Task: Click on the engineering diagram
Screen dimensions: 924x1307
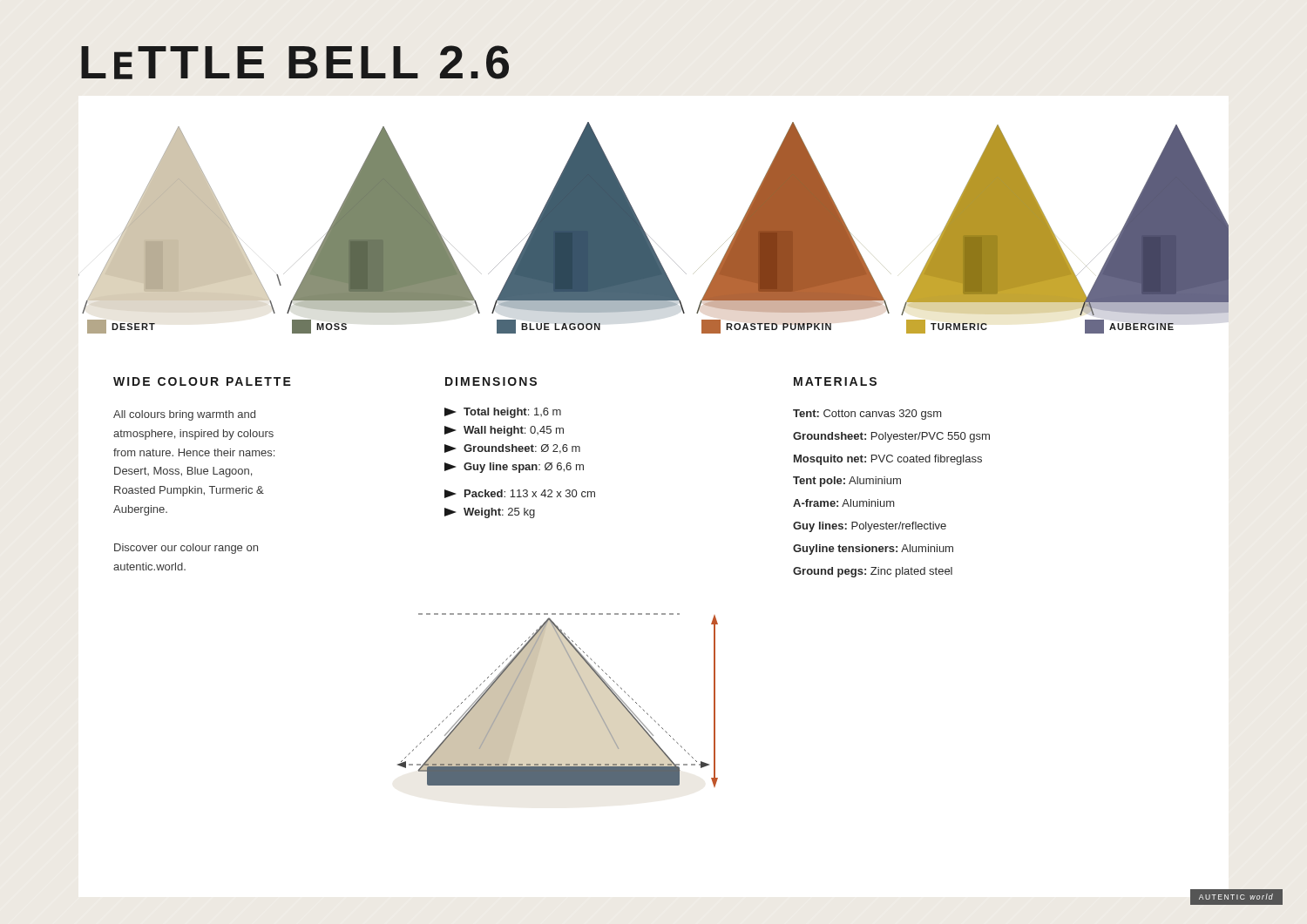Action: [x=562, y=710]
